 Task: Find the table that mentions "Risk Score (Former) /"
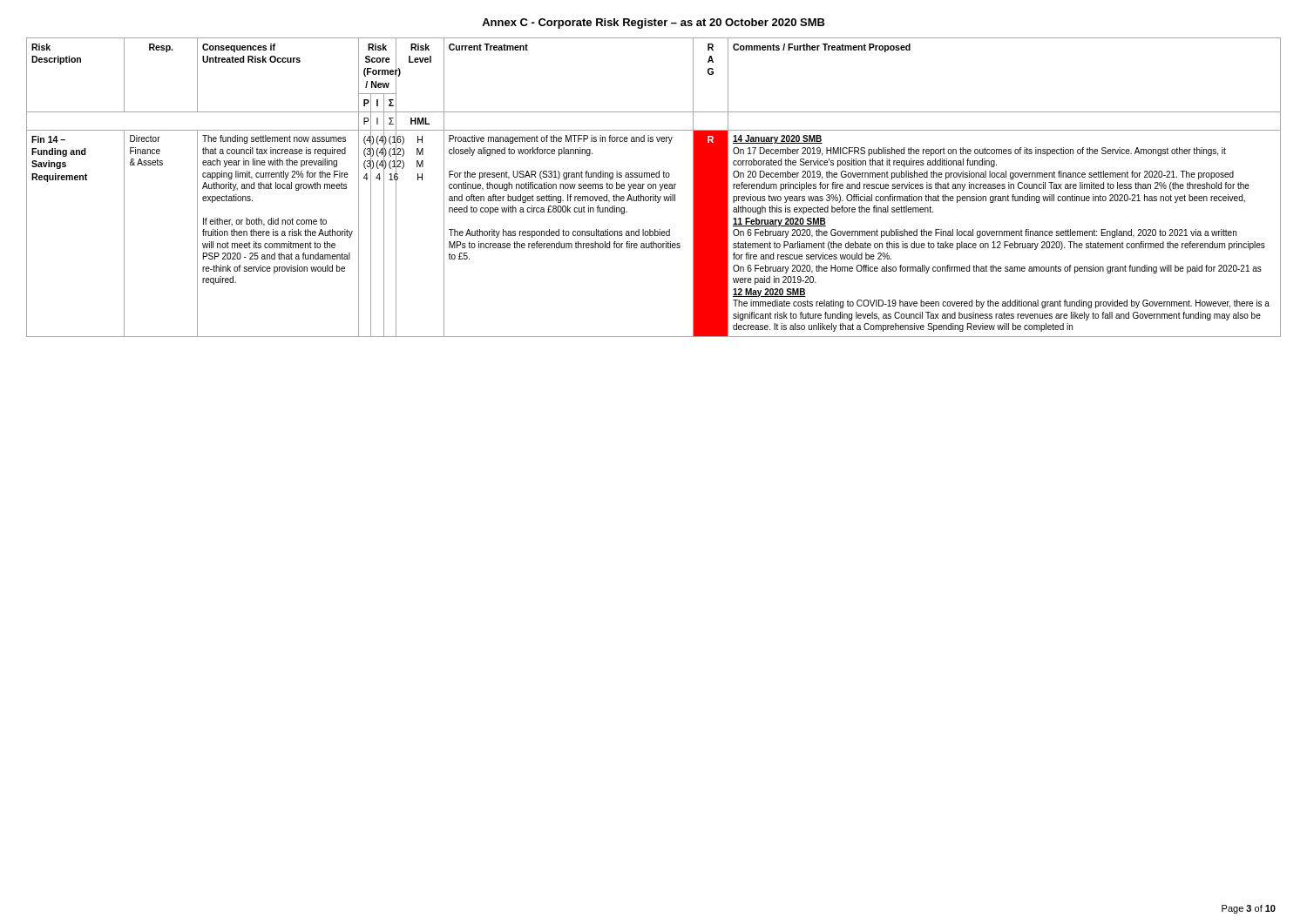pos(654,466)
